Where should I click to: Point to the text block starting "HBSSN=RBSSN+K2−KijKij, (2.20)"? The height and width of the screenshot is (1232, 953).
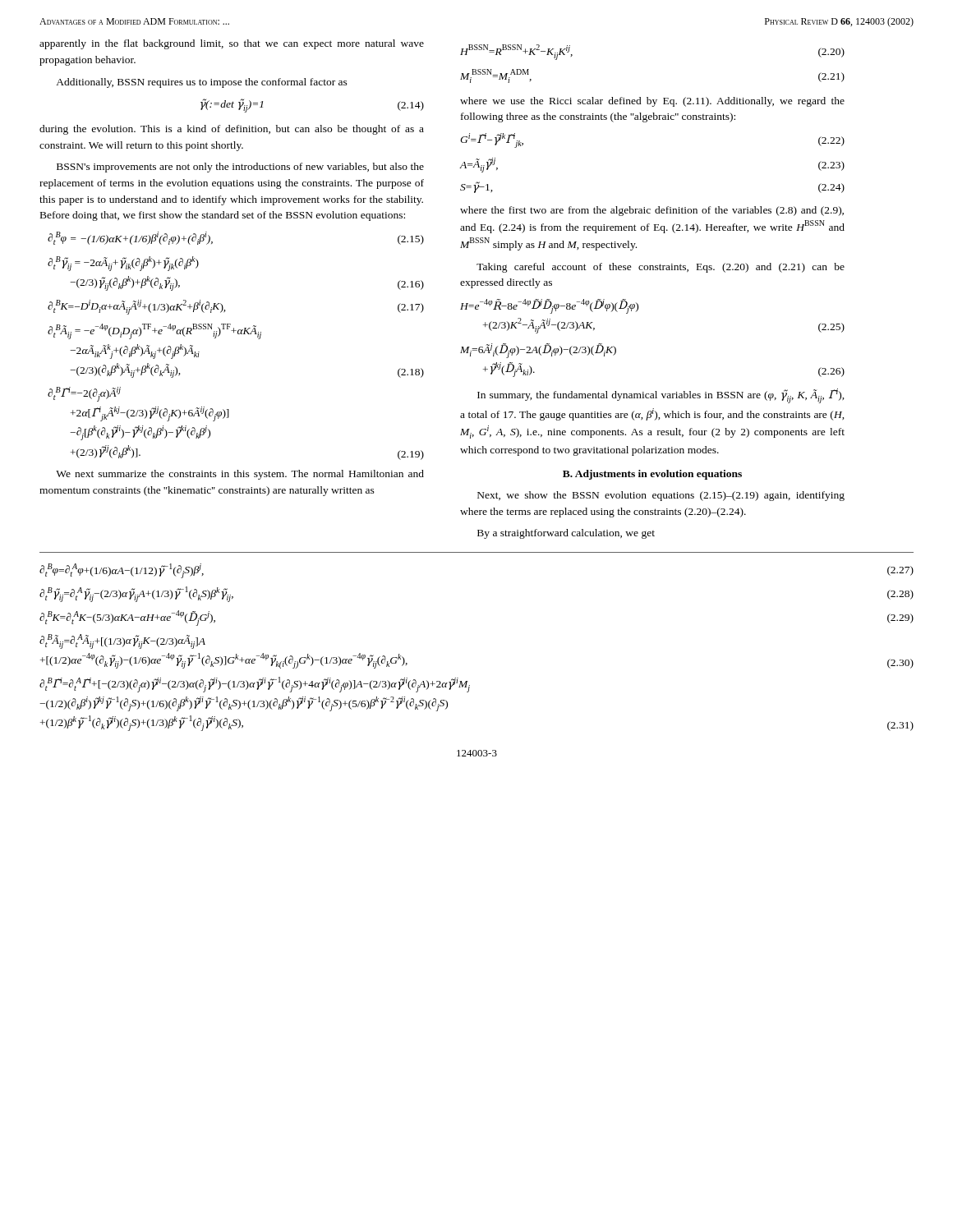pyautogui.click(x=531, y=52)
